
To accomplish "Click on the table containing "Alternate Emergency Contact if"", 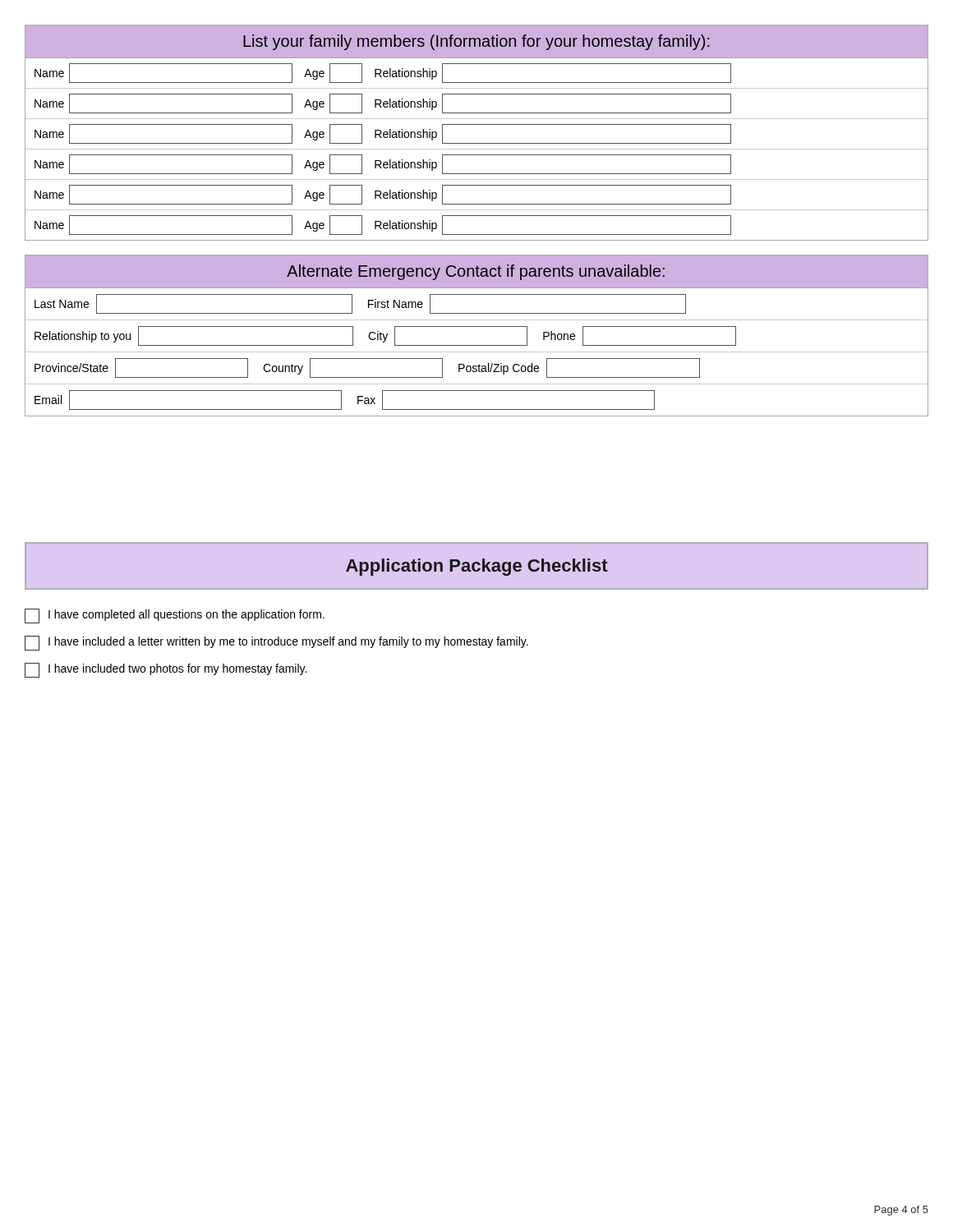I will pos(476,336).
